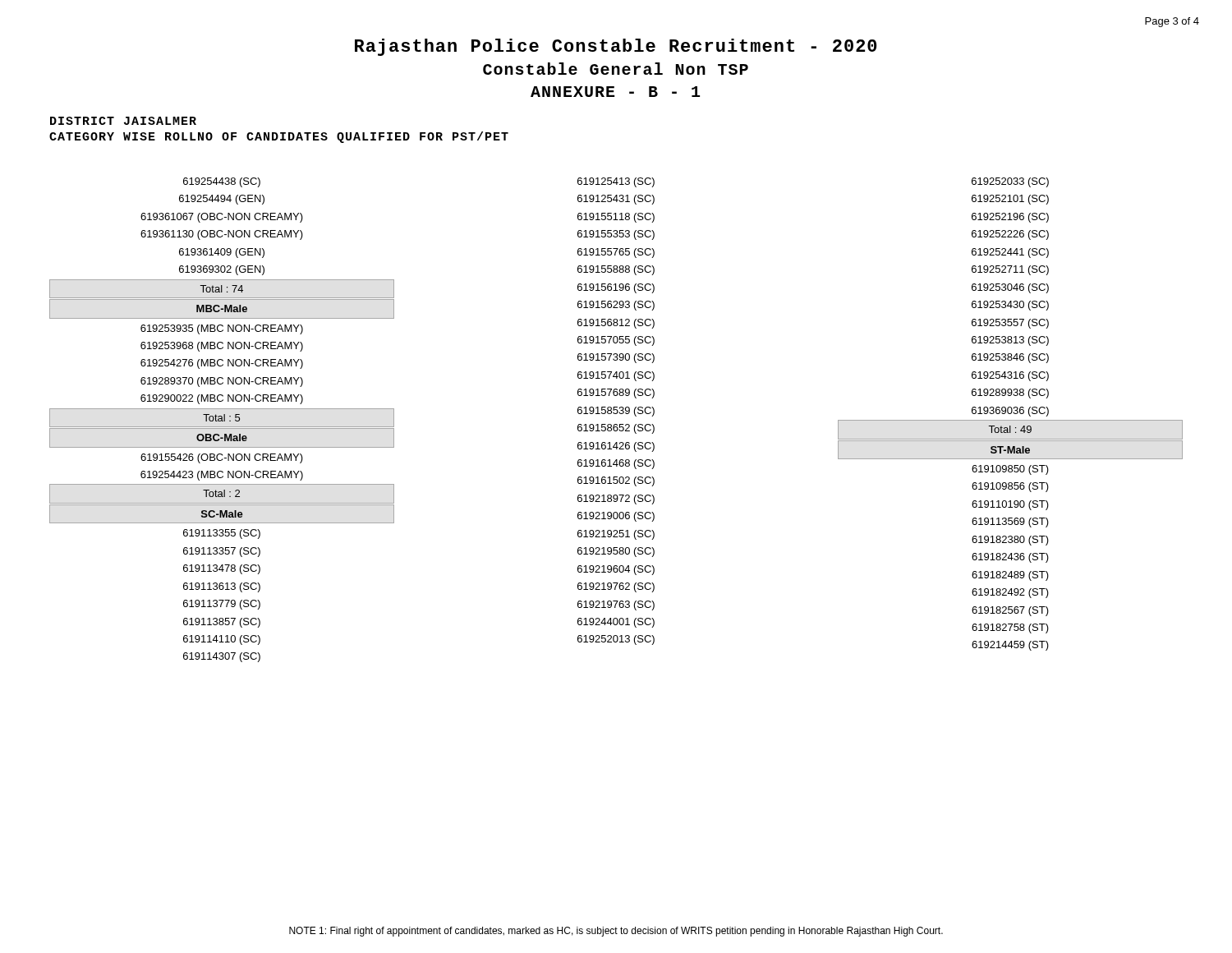Image resolution: width=1232 pixels, height=953 pixels.
Task: Locate the block starting "619219604 (SC)"
Action: click(616, 569)
